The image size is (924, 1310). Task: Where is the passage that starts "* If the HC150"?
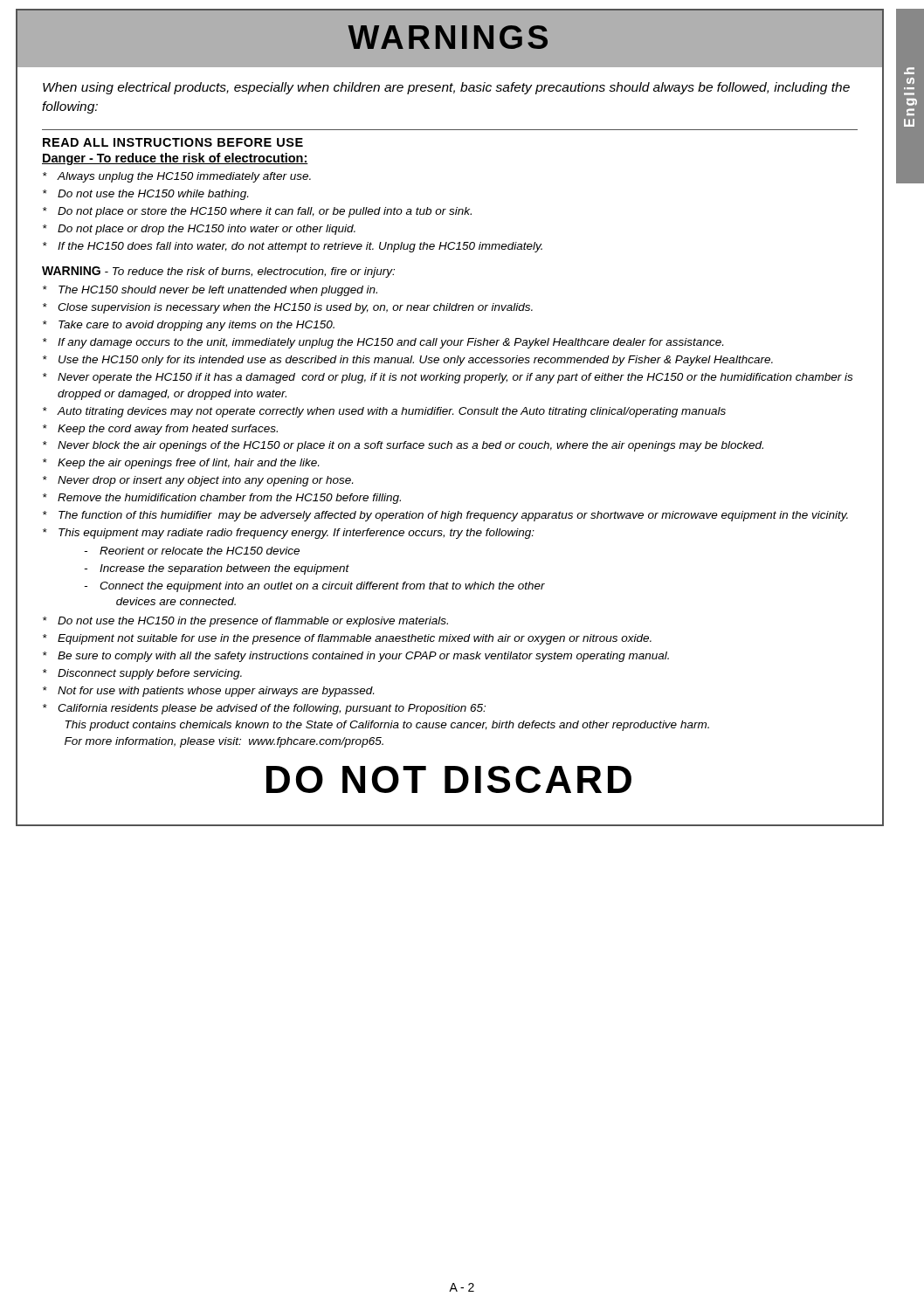pos(450,246)
